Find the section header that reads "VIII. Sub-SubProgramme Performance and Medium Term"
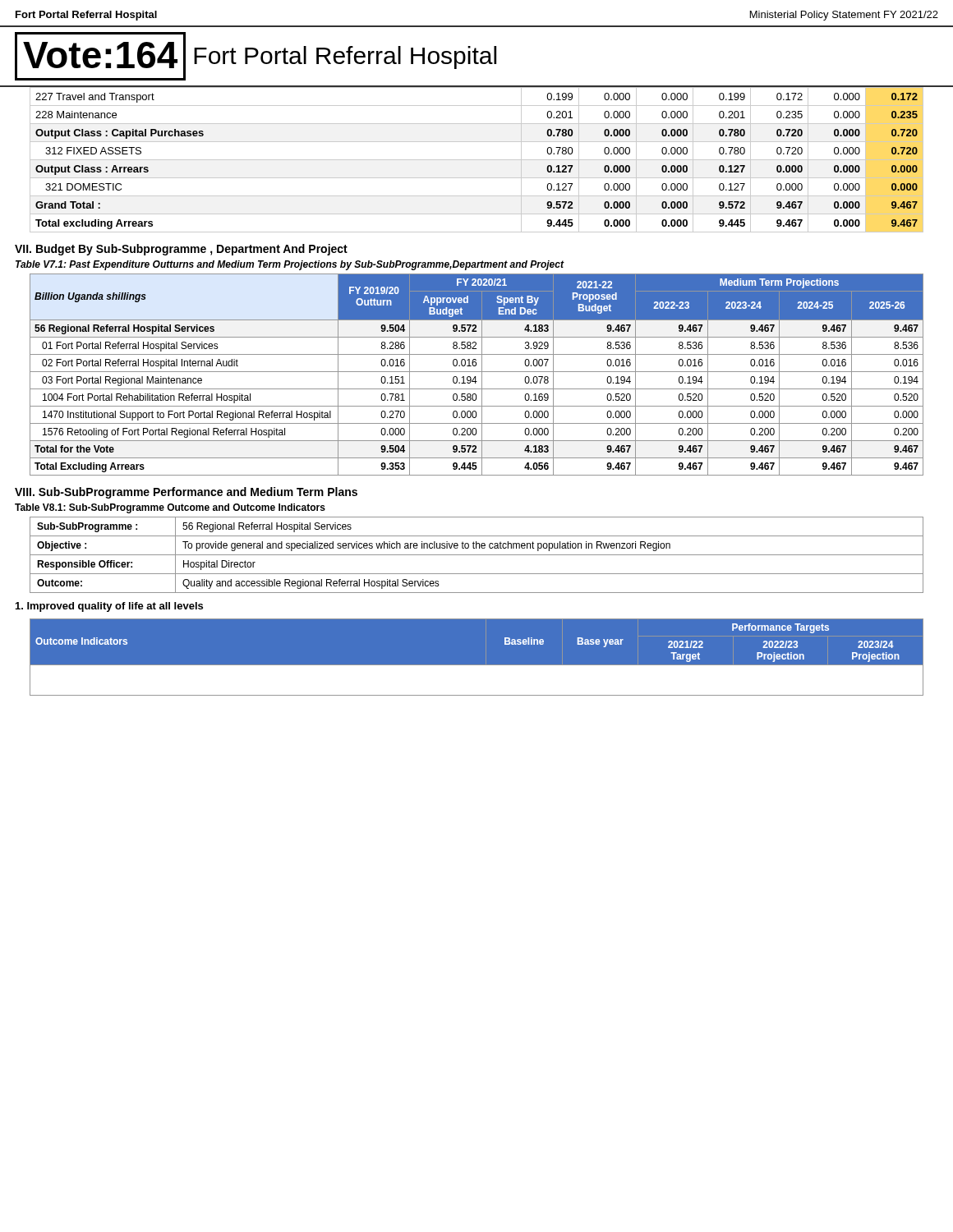The width and height of the screenshot is (953, 1232). [x=186, y=492]
